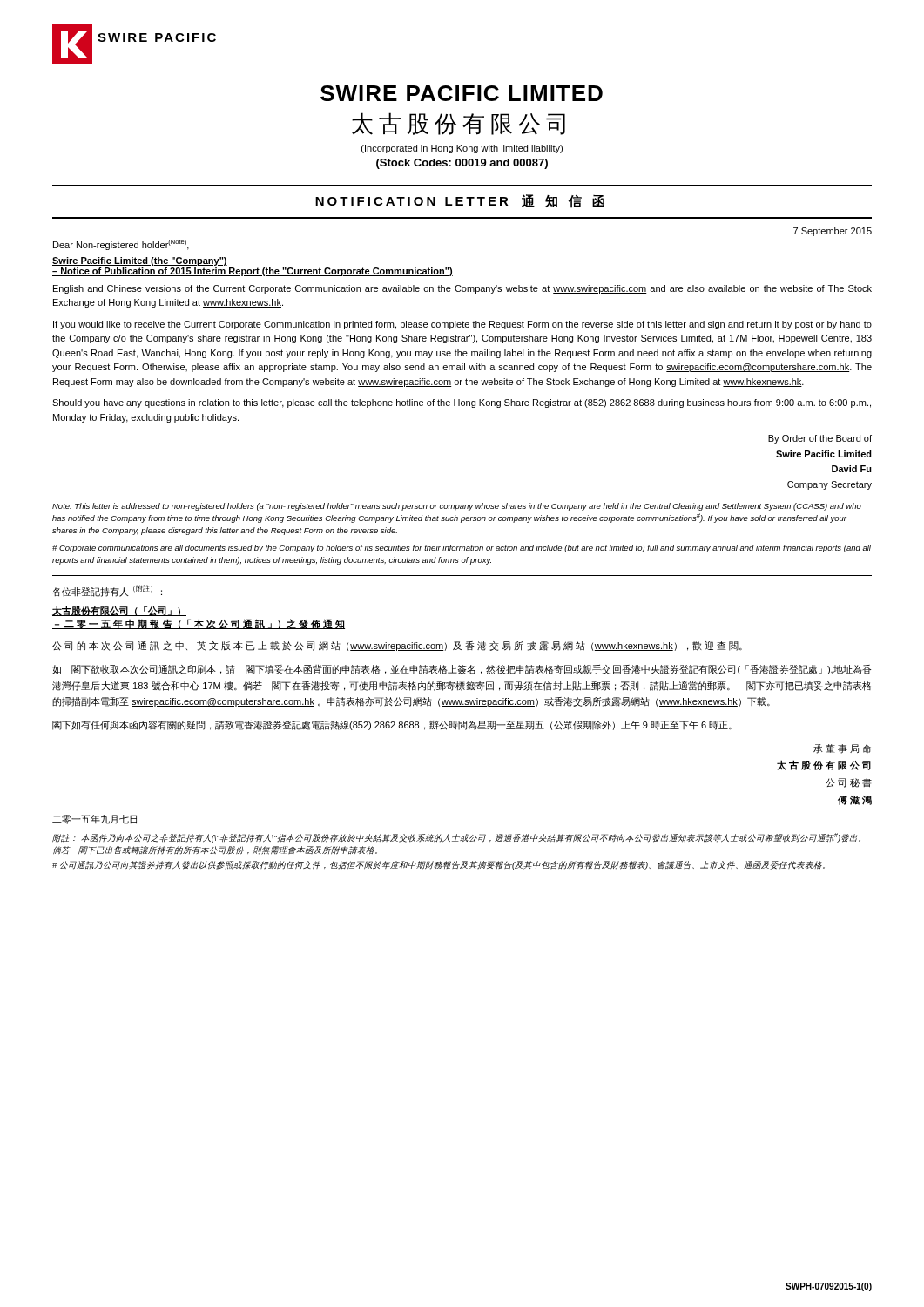The width and height of the screenshot is (924, 1307).
Task: Click on the block starting "Corporate communications are all documents issued by the"
Action: click(x=462, y=554)
